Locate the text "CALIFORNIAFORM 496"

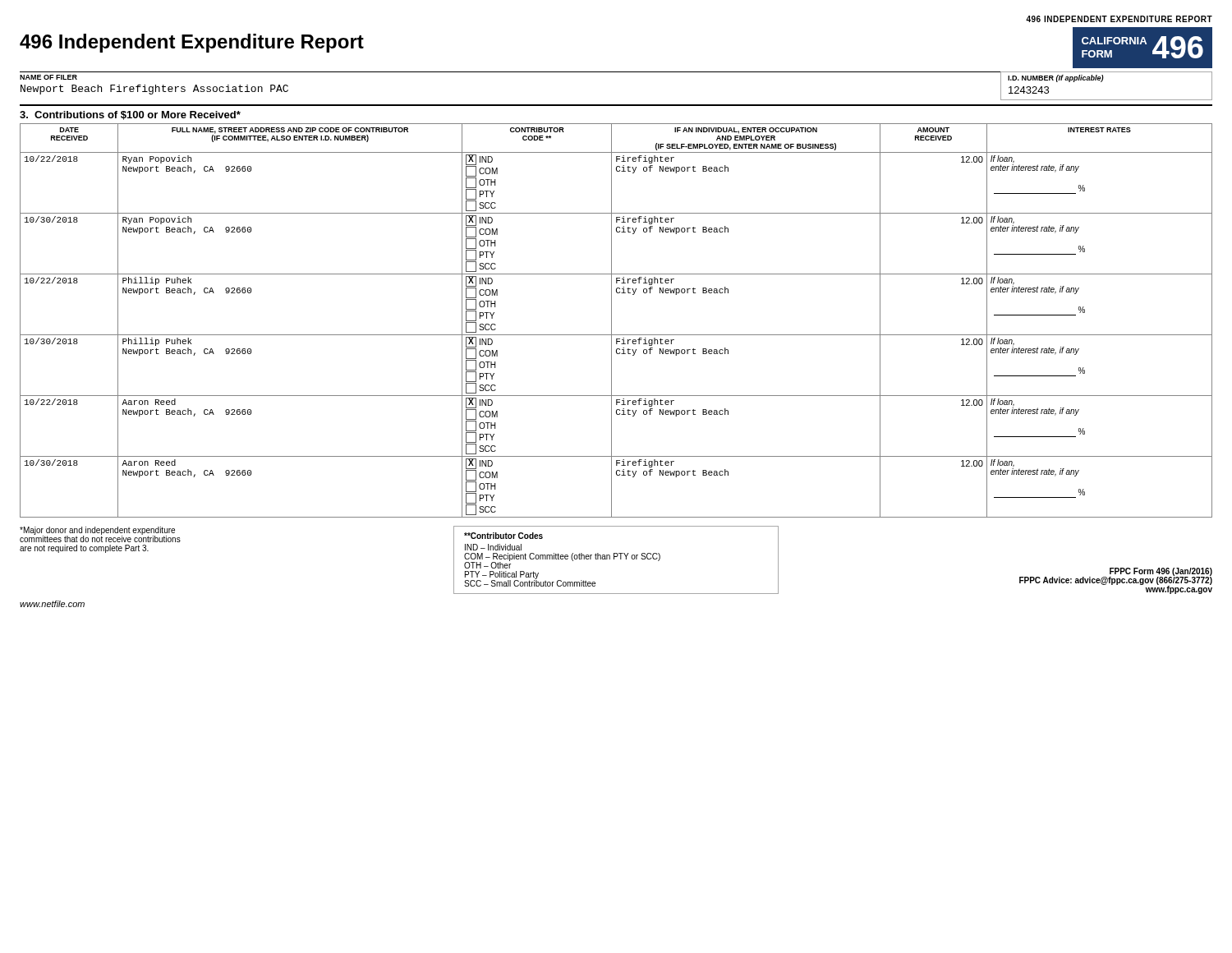(1143, 48)
